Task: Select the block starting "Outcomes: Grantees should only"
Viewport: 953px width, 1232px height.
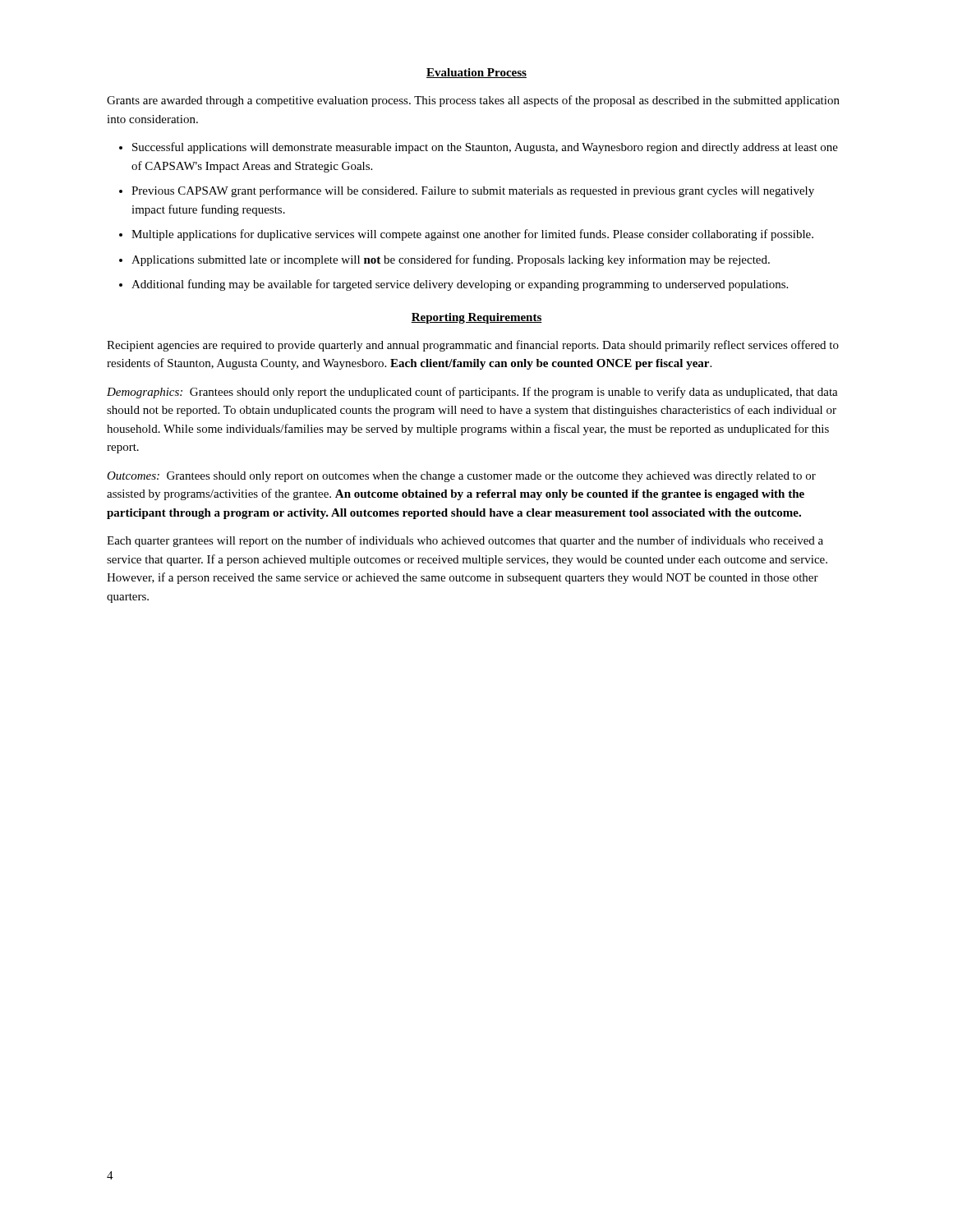Action: click(461, 494)
